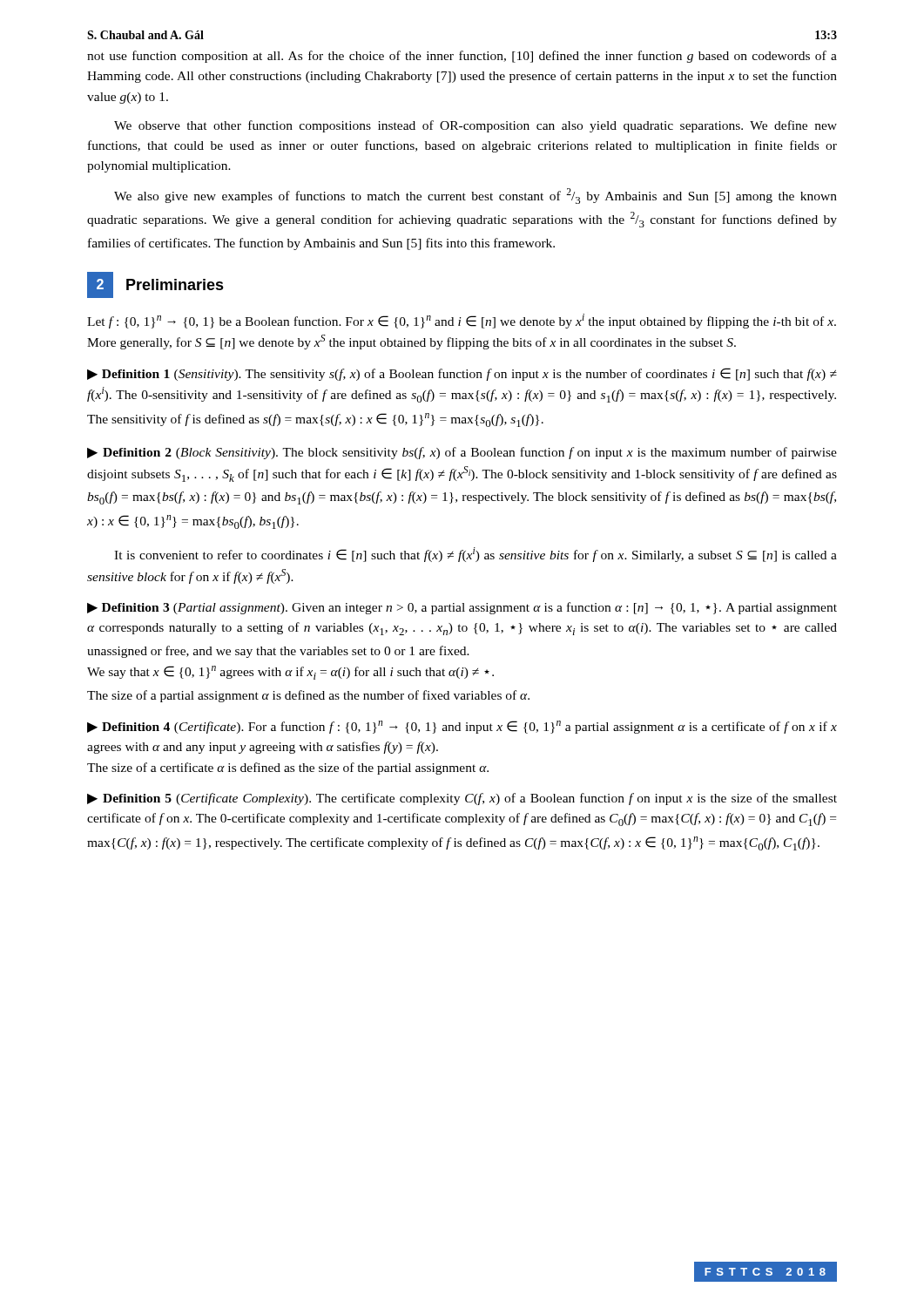Locate the block of text that opens with "We also give new examples"

462,218
